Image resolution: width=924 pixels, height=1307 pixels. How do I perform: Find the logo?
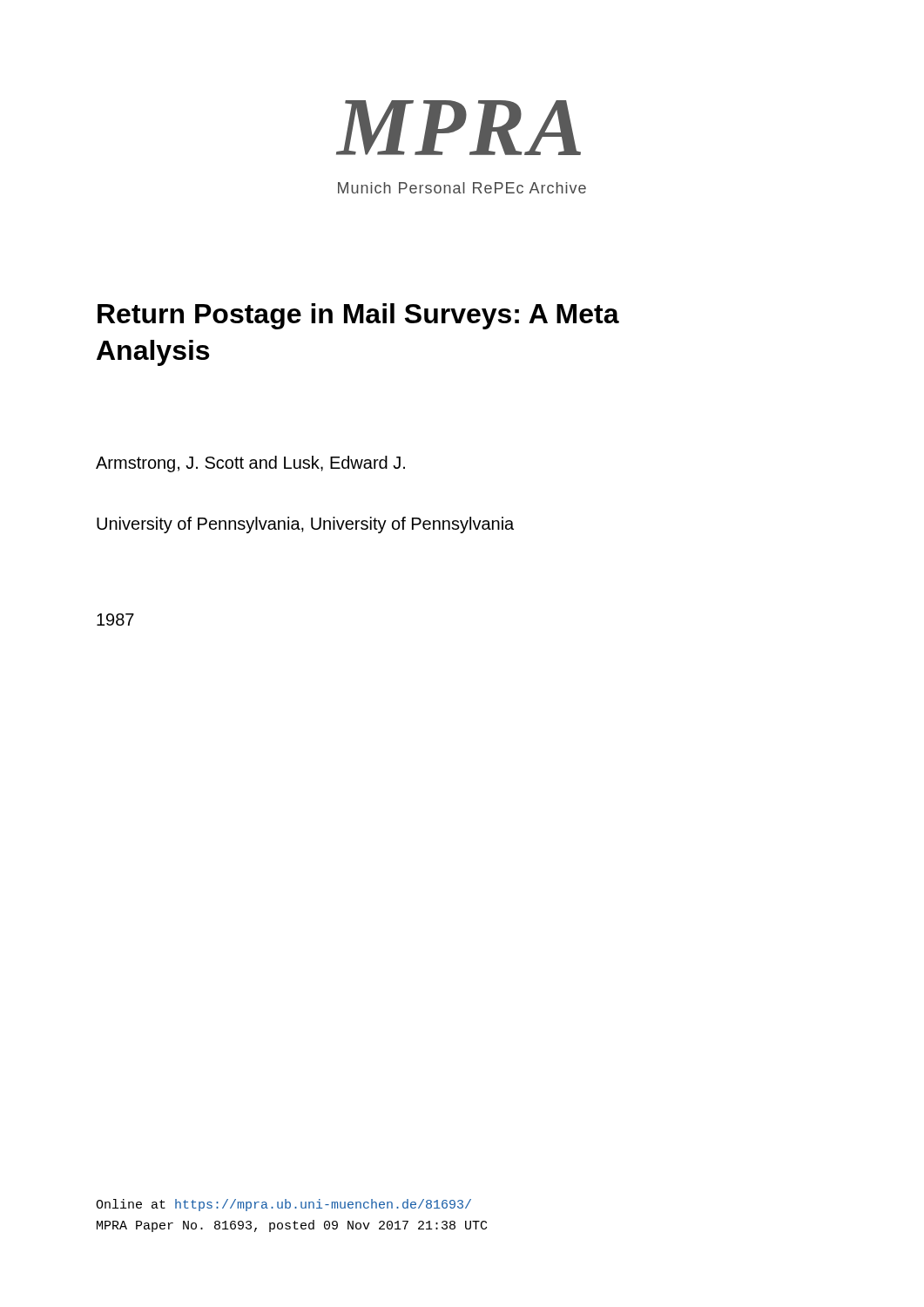pos(462,134)
